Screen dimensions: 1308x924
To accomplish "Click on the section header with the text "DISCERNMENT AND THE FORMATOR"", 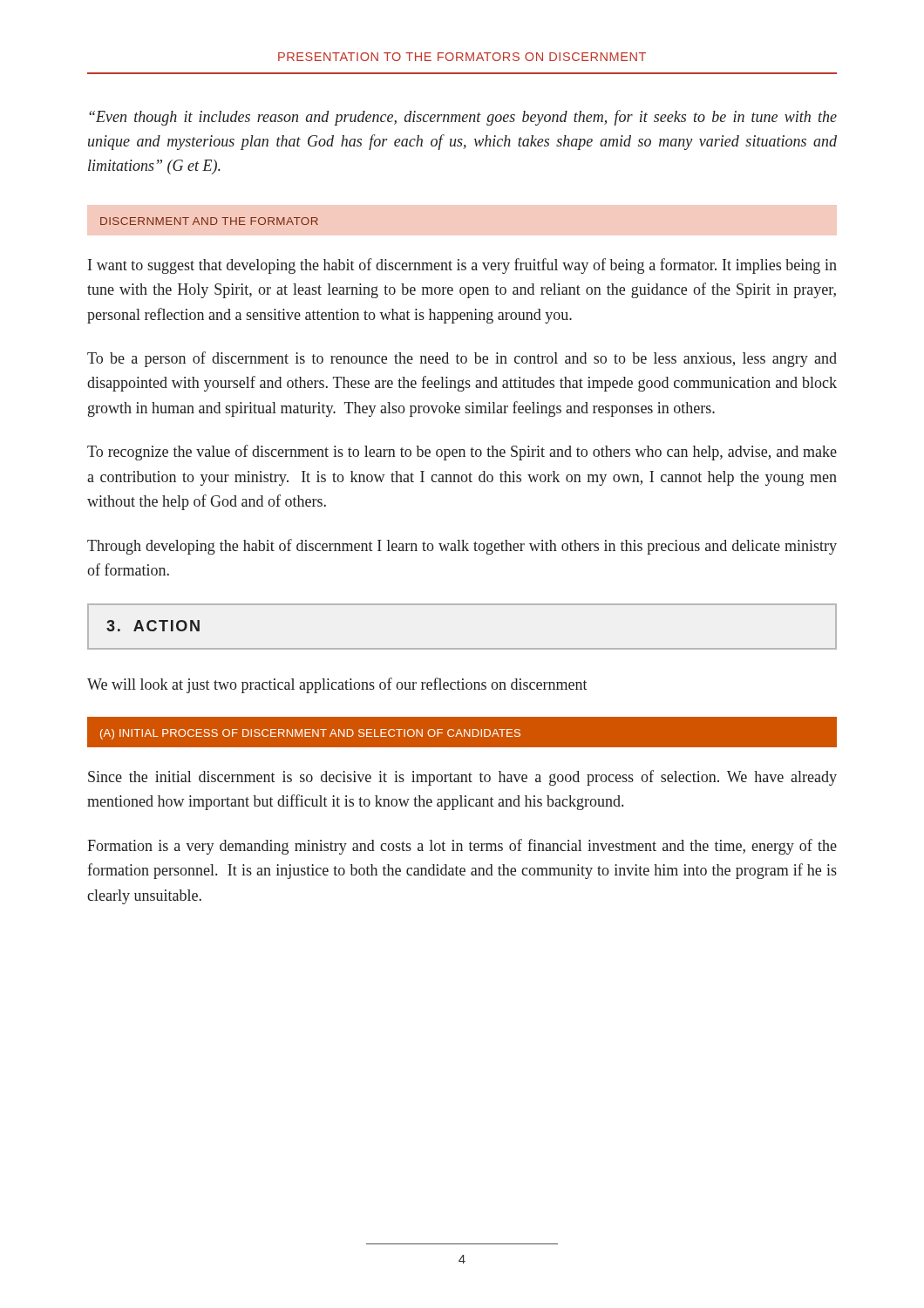I will [x=209, y=221].
